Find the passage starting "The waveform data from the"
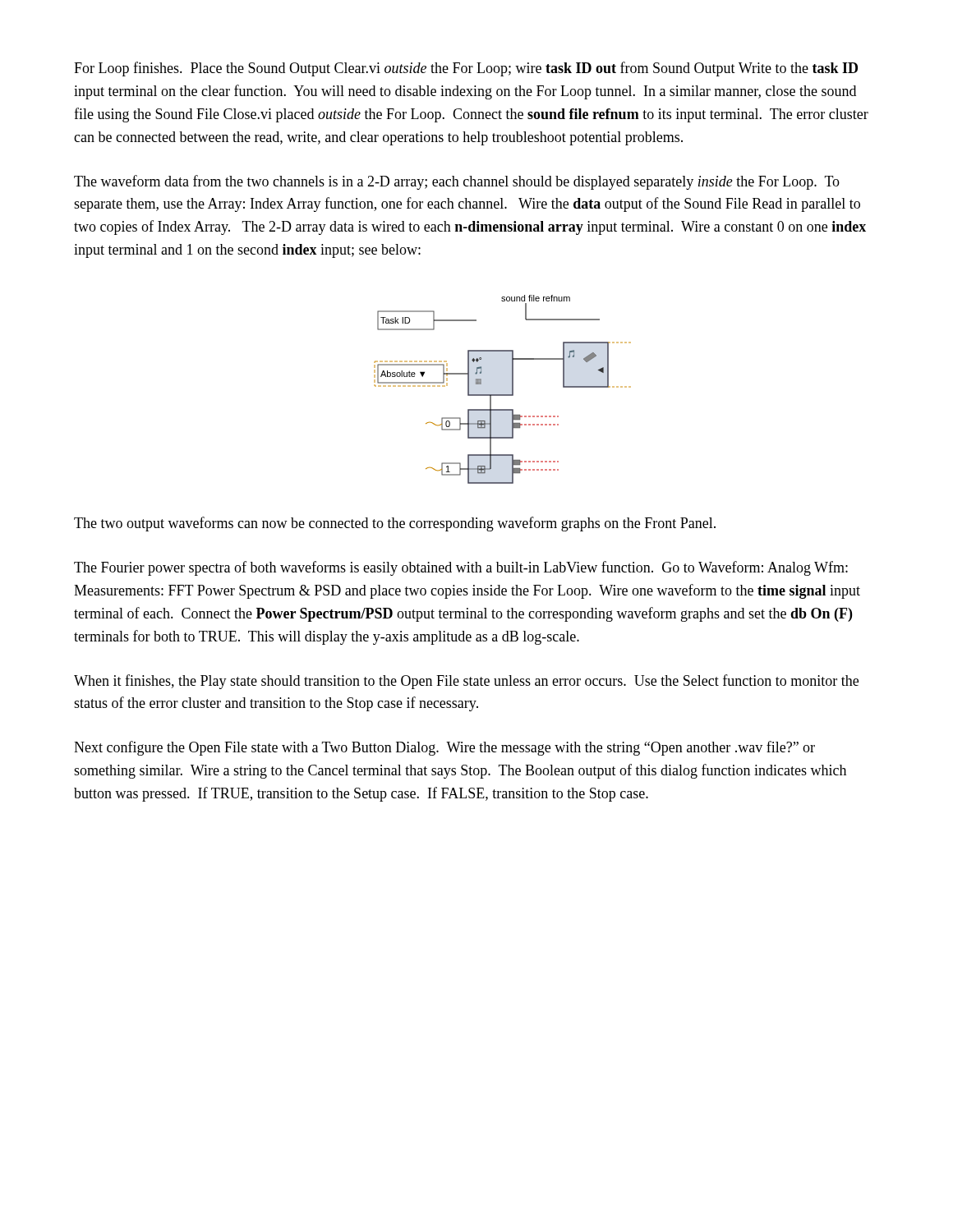The height and width of the screenshot is (1232, 953). (470, 216)
